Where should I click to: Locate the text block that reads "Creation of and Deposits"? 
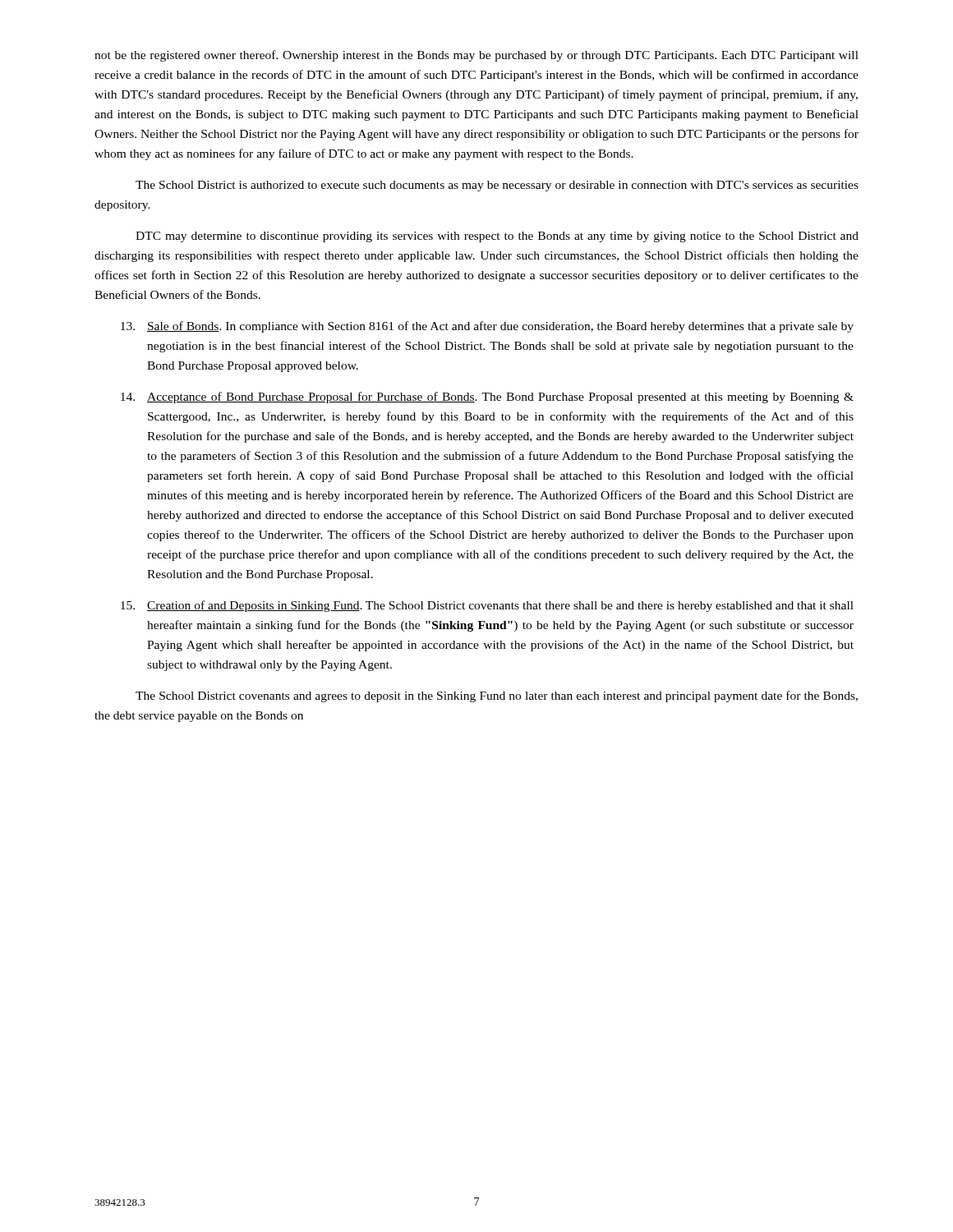(474, 635)
